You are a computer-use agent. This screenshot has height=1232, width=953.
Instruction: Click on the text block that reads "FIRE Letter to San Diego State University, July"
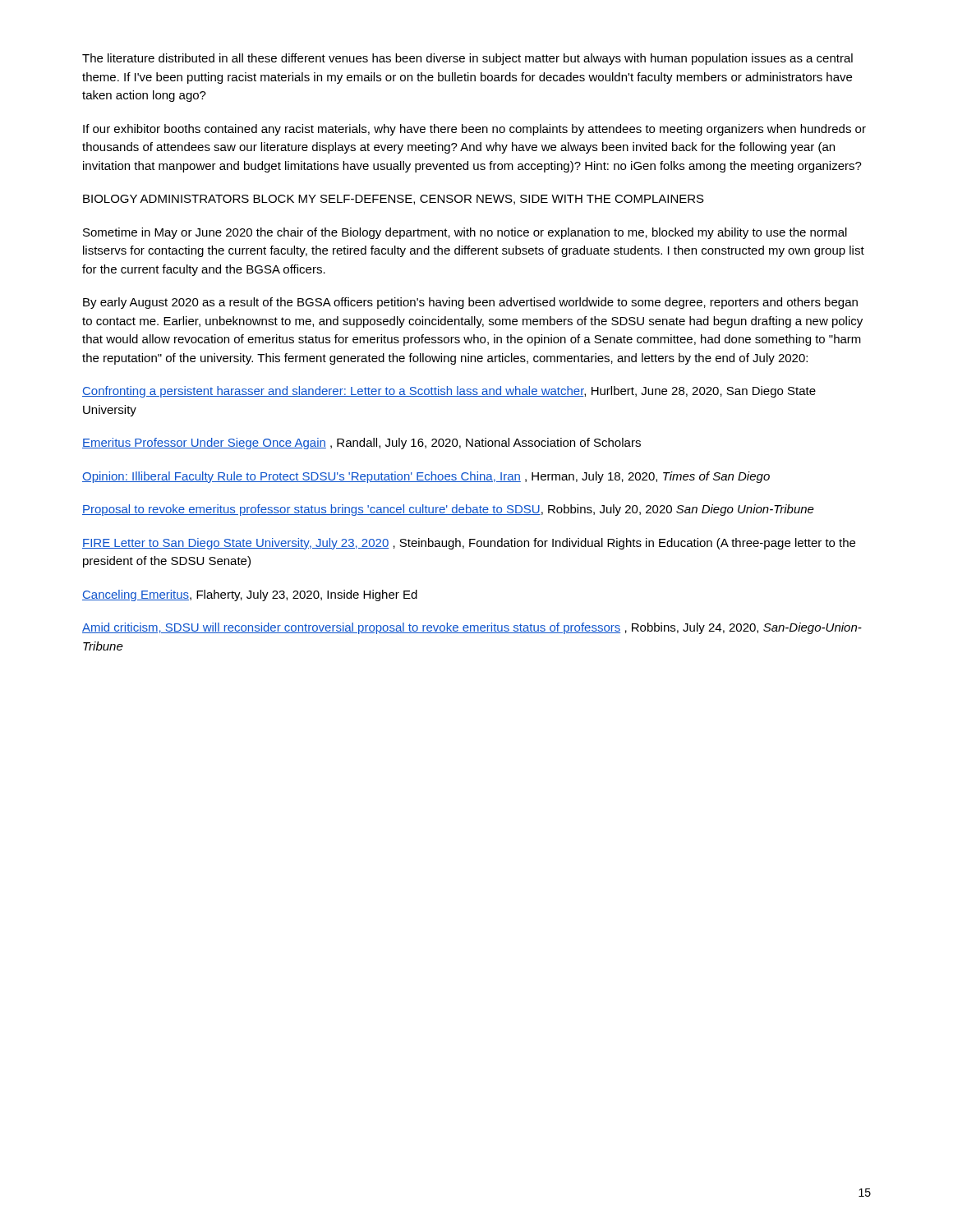469,551
